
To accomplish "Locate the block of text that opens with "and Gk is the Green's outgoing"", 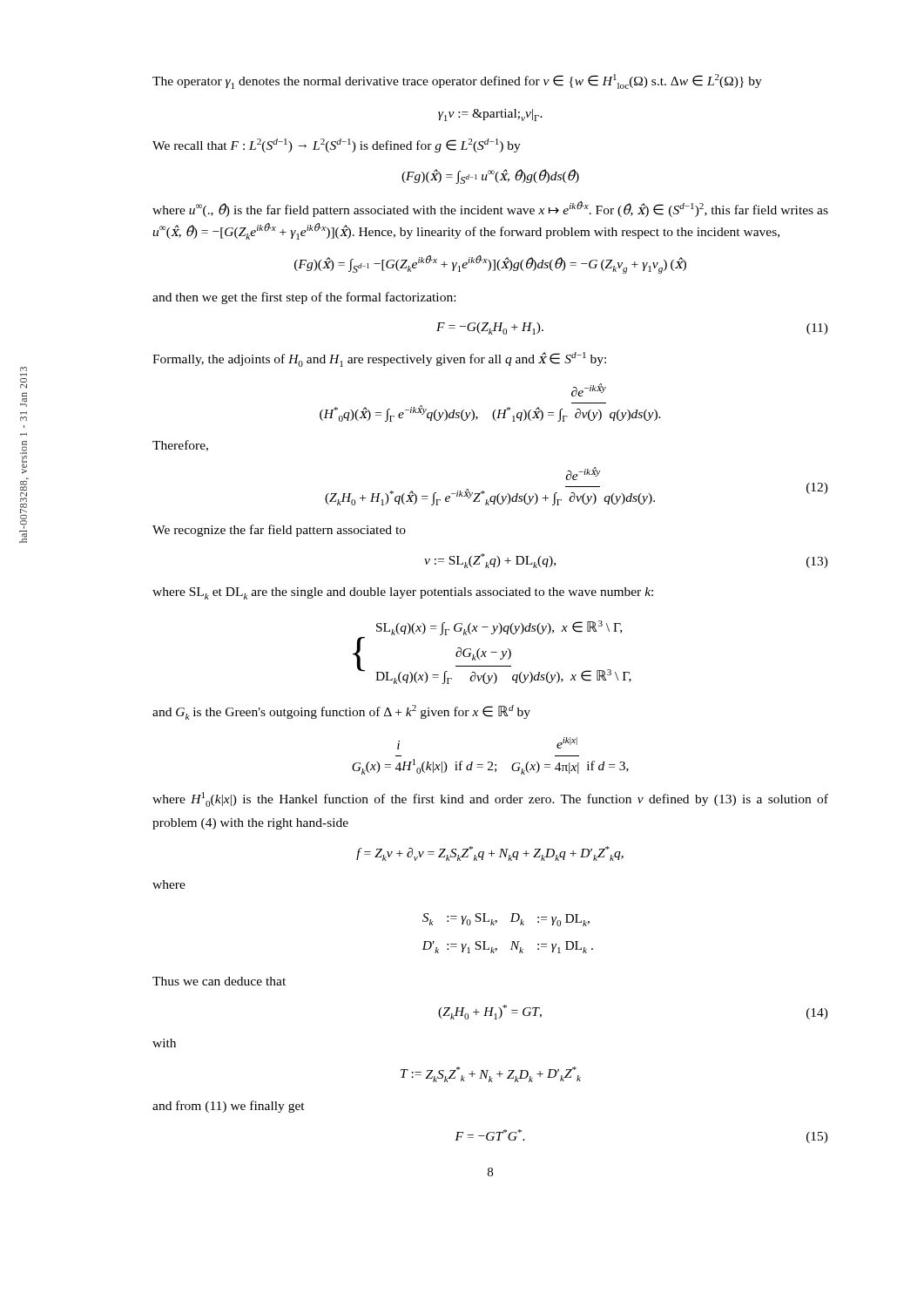I will [490, 713].
